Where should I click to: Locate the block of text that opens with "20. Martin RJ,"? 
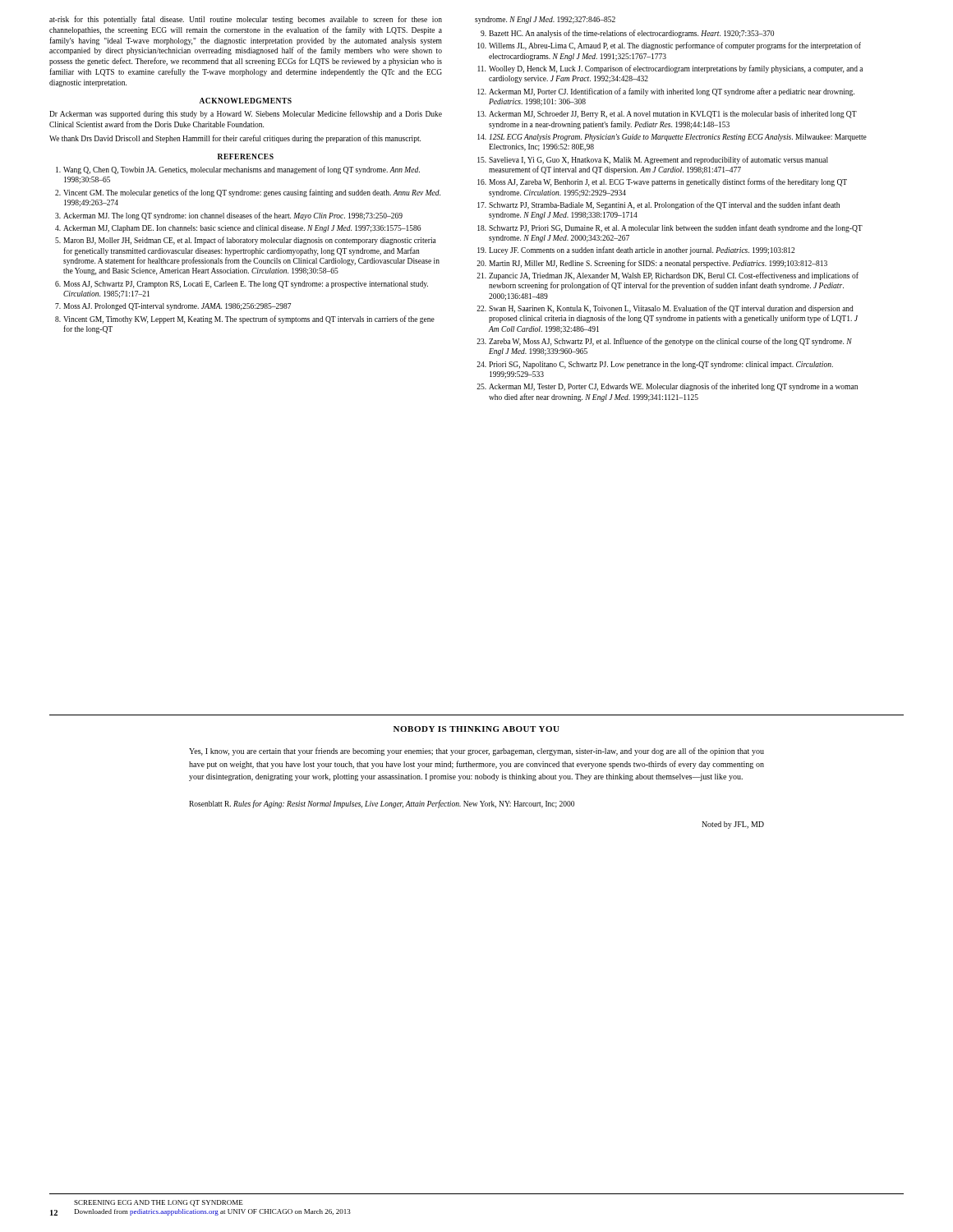point(671,264)
